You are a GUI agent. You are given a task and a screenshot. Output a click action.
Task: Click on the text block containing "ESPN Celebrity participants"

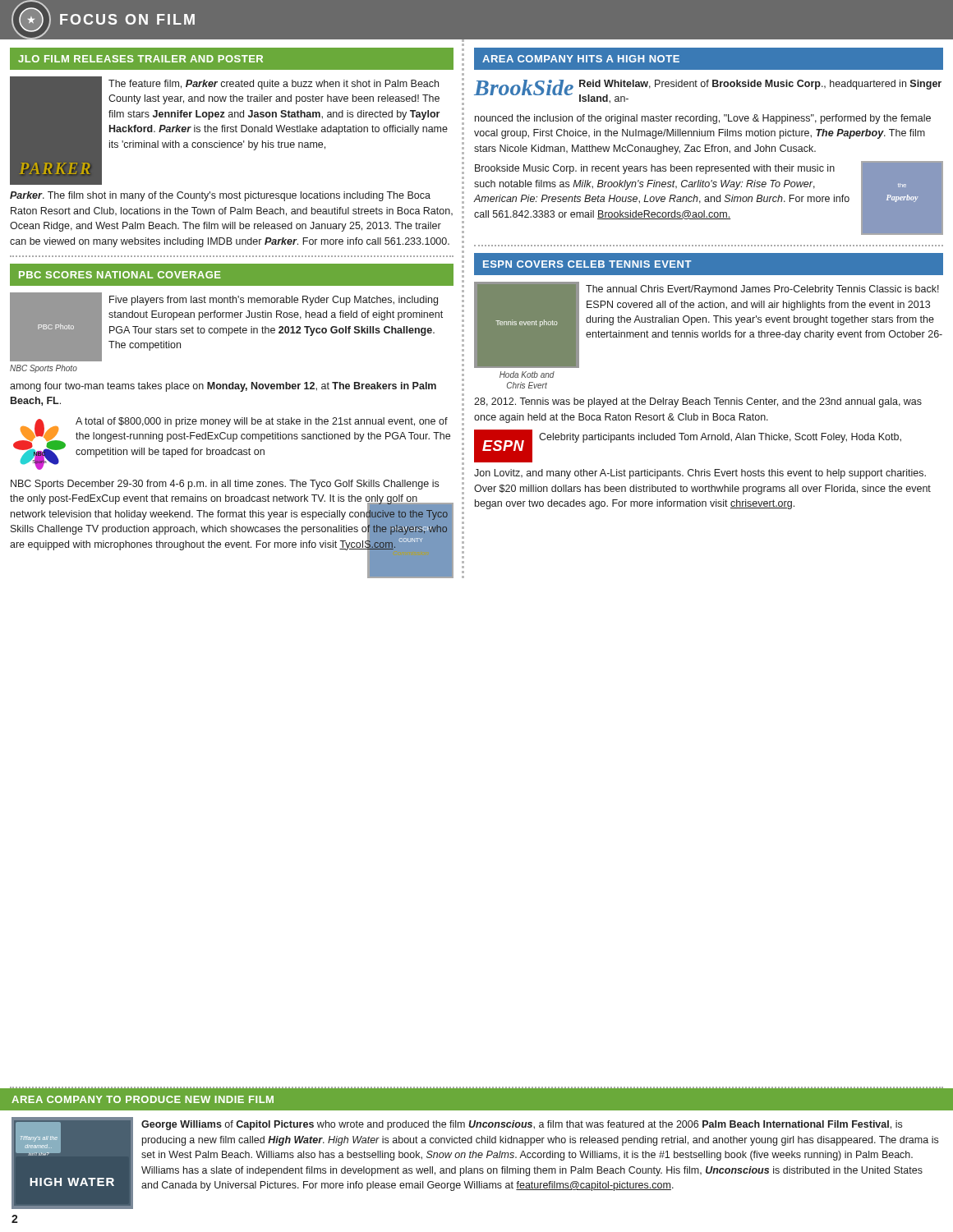(x=709, y=470)
